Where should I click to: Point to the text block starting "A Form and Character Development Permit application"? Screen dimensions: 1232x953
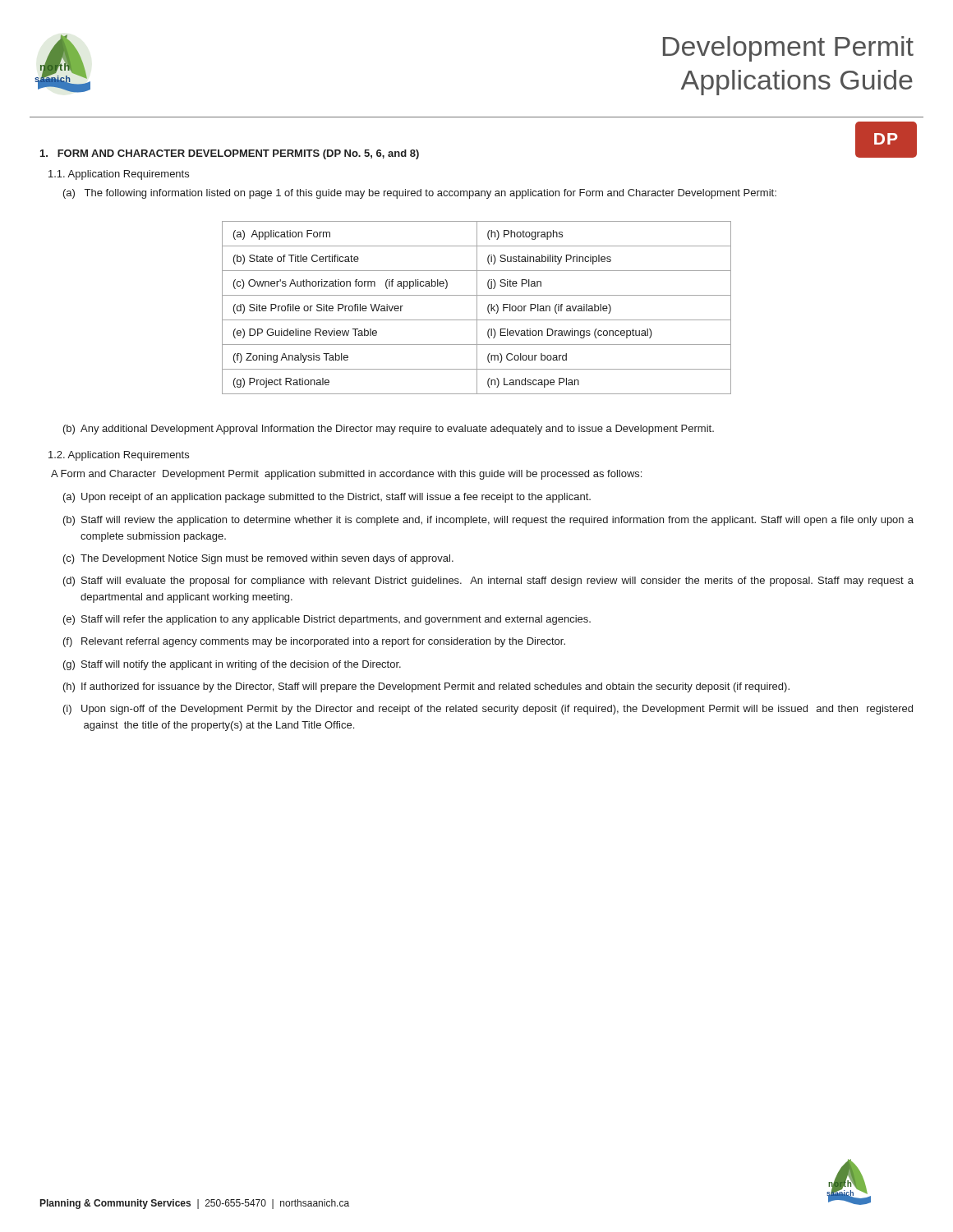click(x=347, y=474)
